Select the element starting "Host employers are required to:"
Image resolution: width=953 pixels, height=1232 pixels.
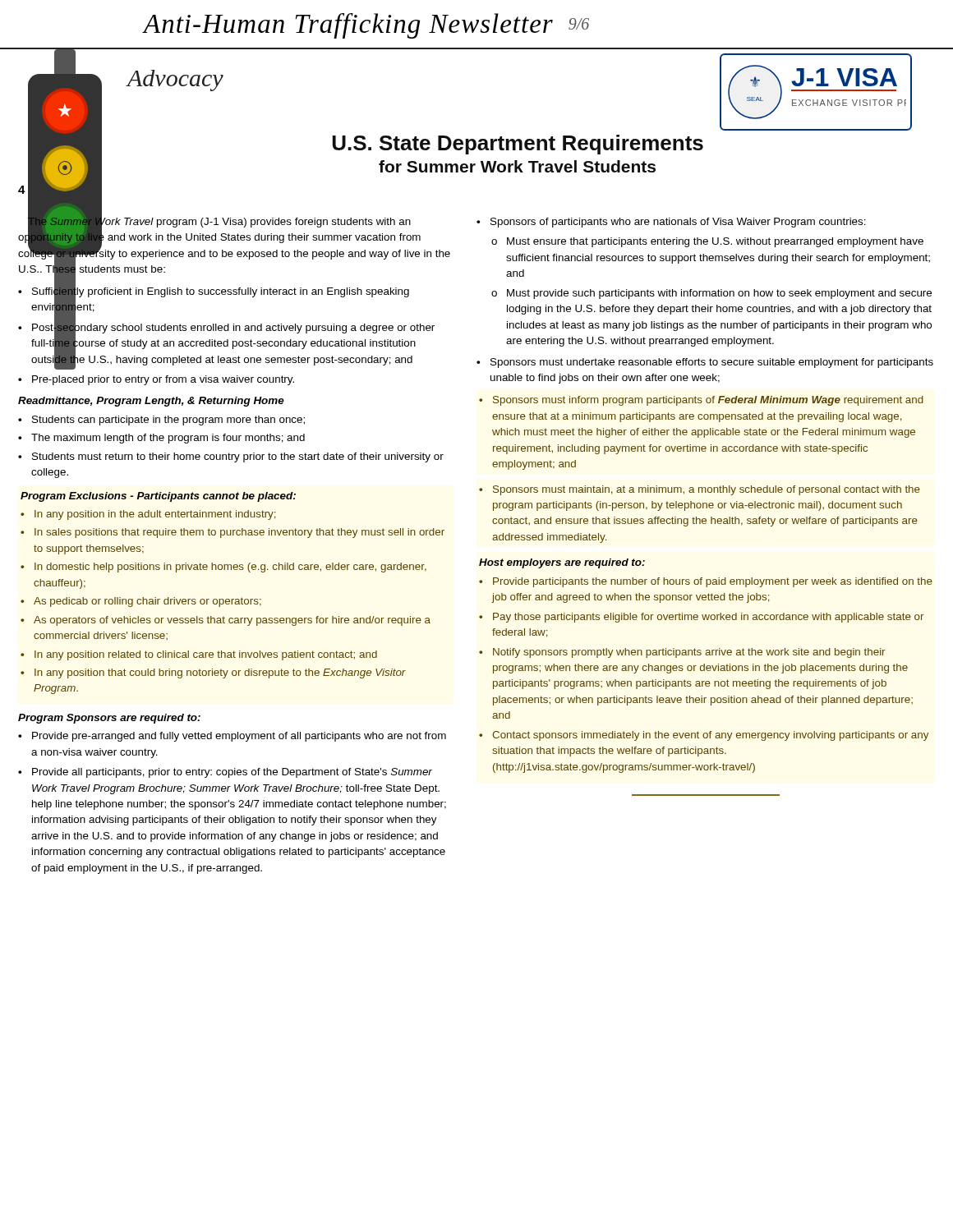(x=562, y=562)
